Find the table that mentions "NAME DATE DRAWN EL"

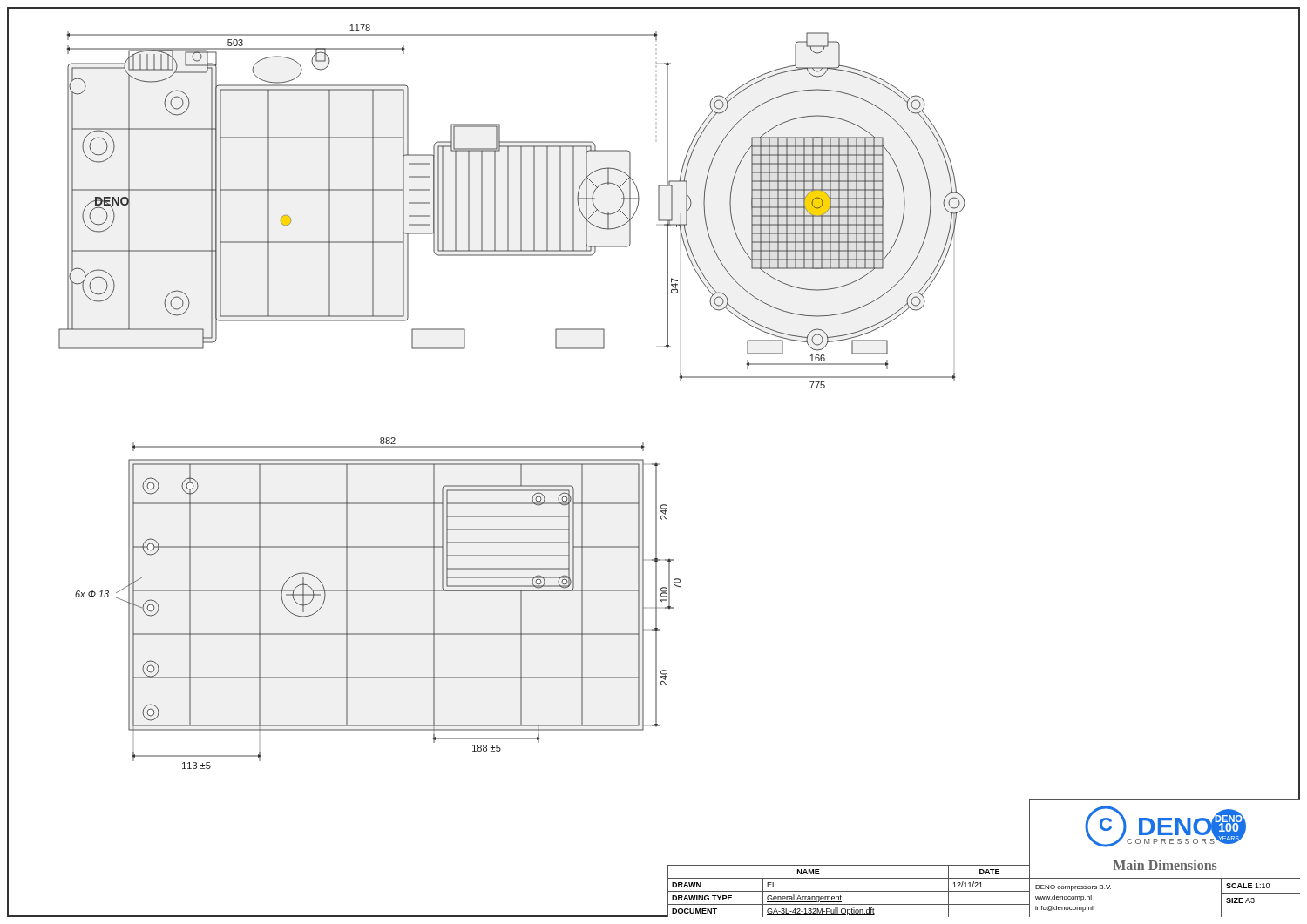[849, 891]
